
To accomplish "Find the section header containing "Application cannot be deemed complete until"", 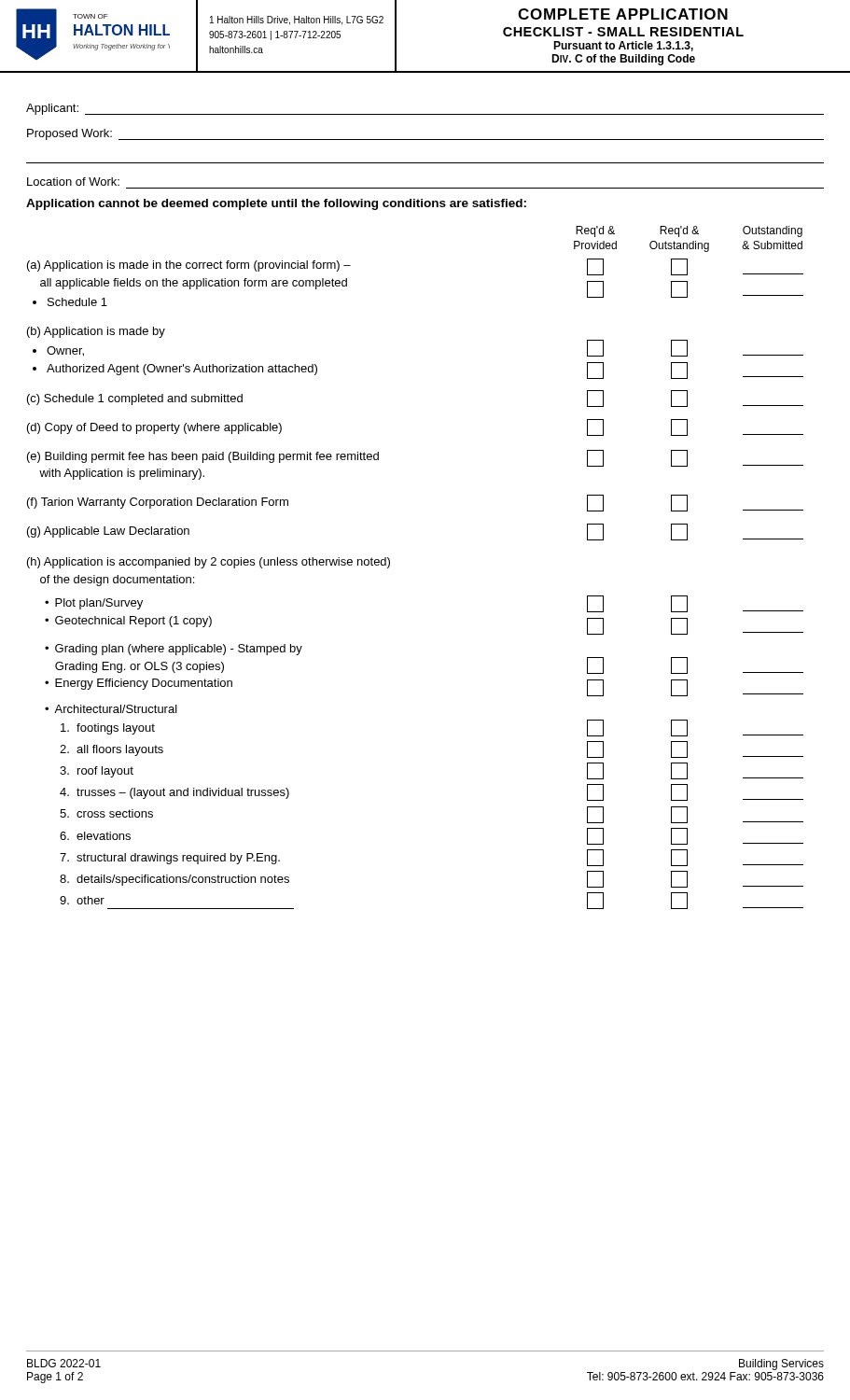I will (x=277, y=203).
